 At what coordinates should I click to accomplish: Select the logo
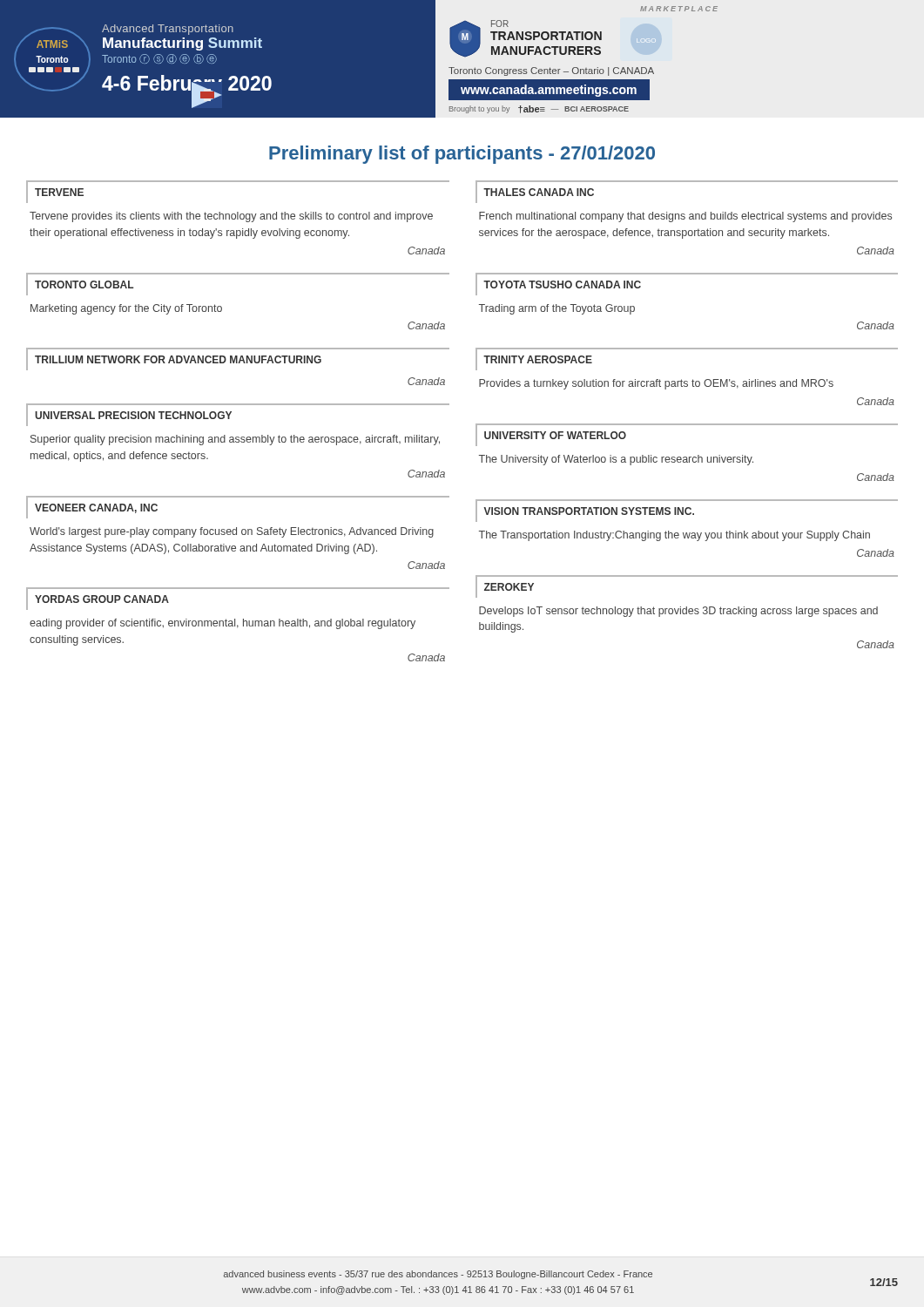[x=462, y=59]
